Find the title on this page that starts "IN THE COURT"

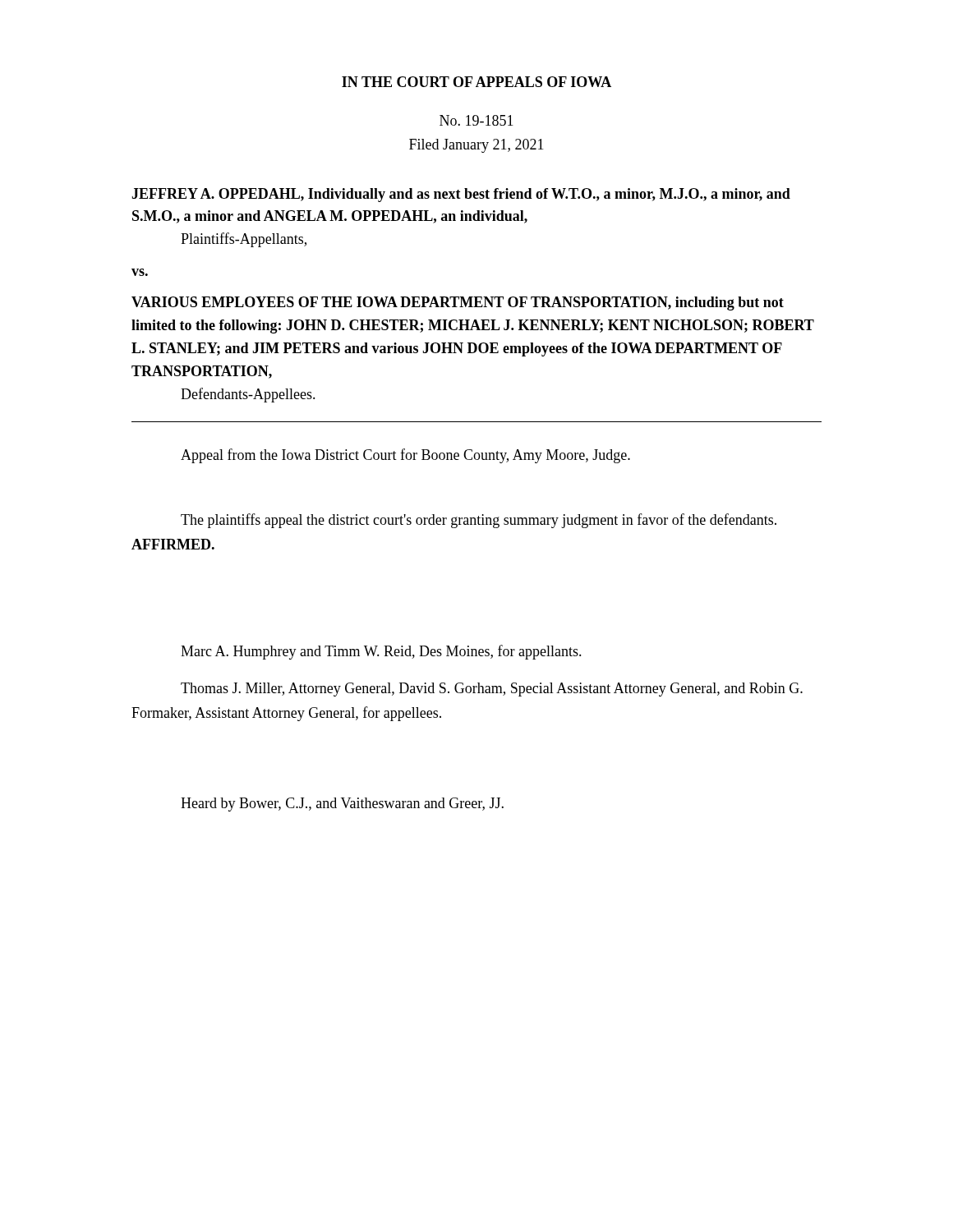point(476,82)
